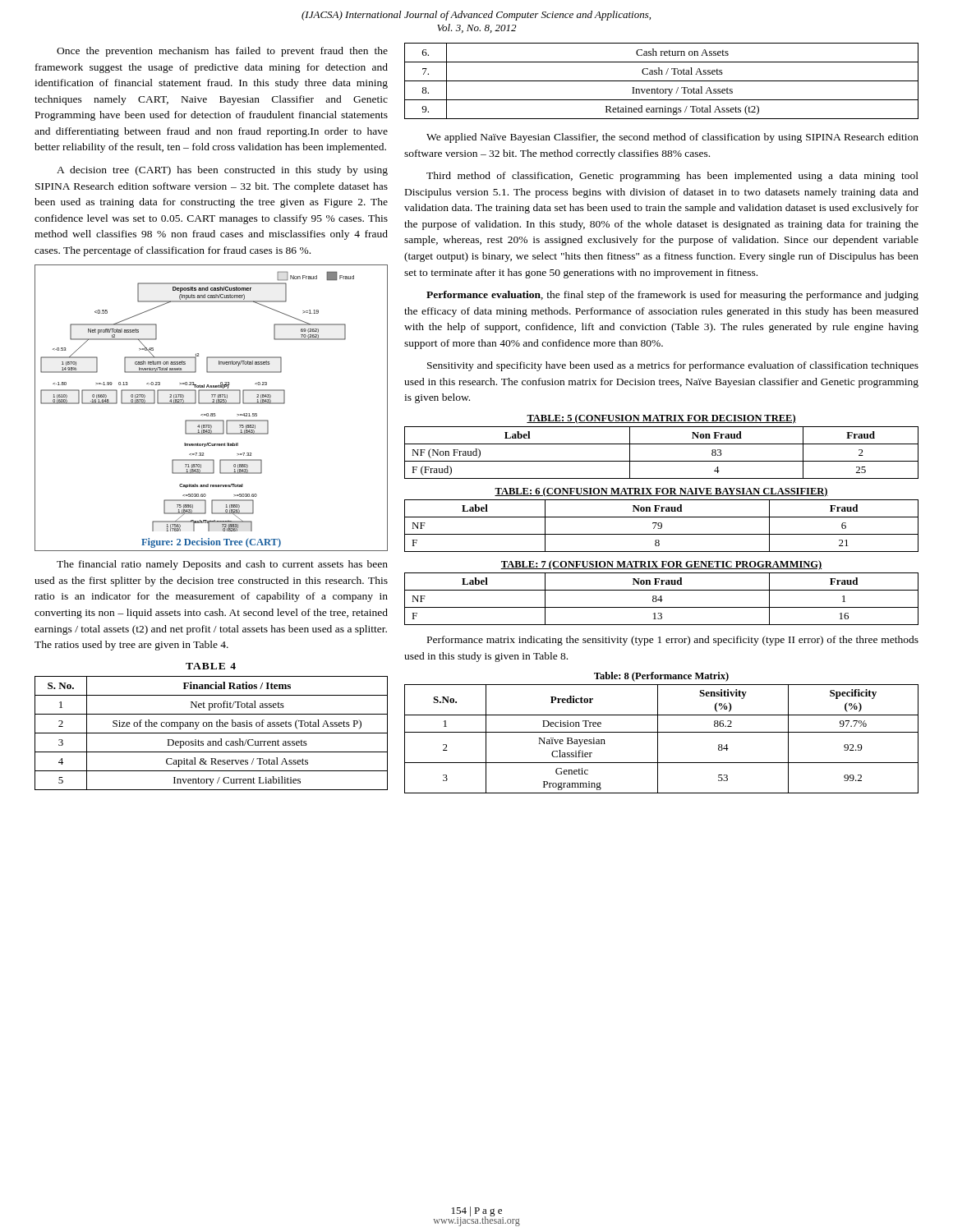Locate the block of text that opens with "We applied Naïve"

tap(661, 145)
